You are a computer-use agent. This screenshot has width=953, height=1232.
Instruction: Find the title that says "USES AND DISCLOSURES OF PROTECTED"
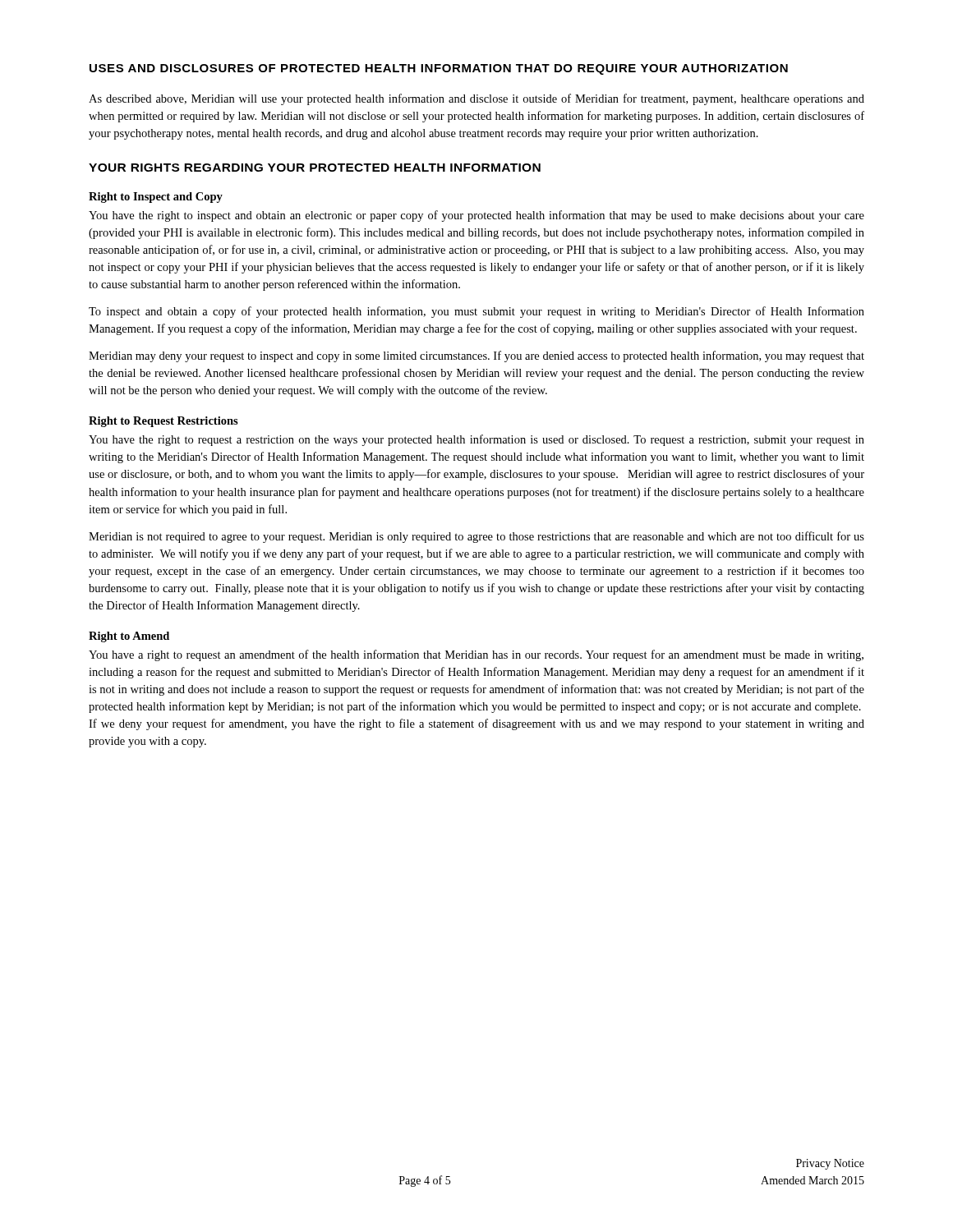point(439,68)
